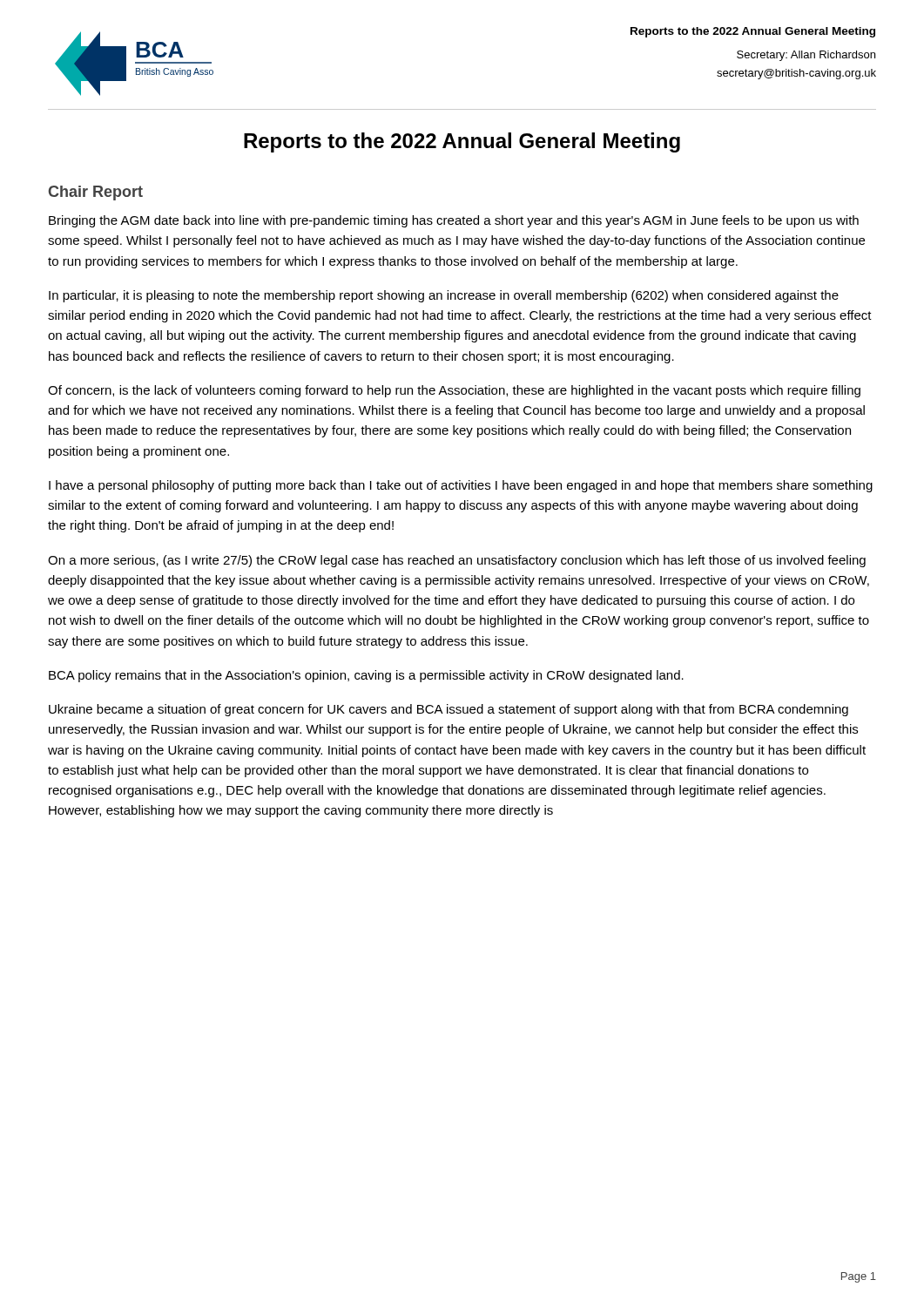The image size is (924, 1307).
Task: Click on the text block starting "In particular, it is pleasing to note"
Action: 460,325
